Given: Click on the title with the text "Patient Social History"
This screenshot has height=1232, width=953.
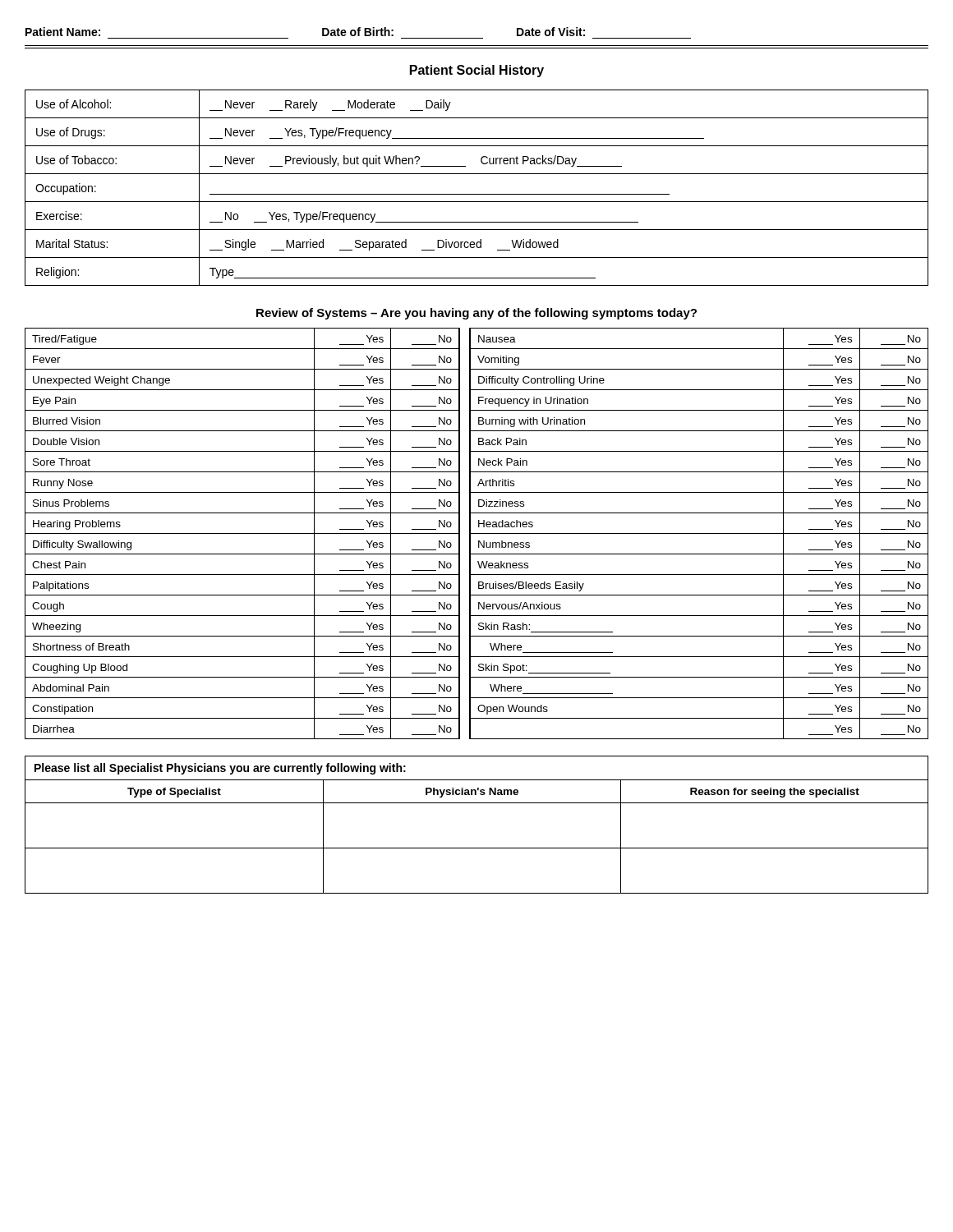Looking at the screenshot, I should (476, 70).
